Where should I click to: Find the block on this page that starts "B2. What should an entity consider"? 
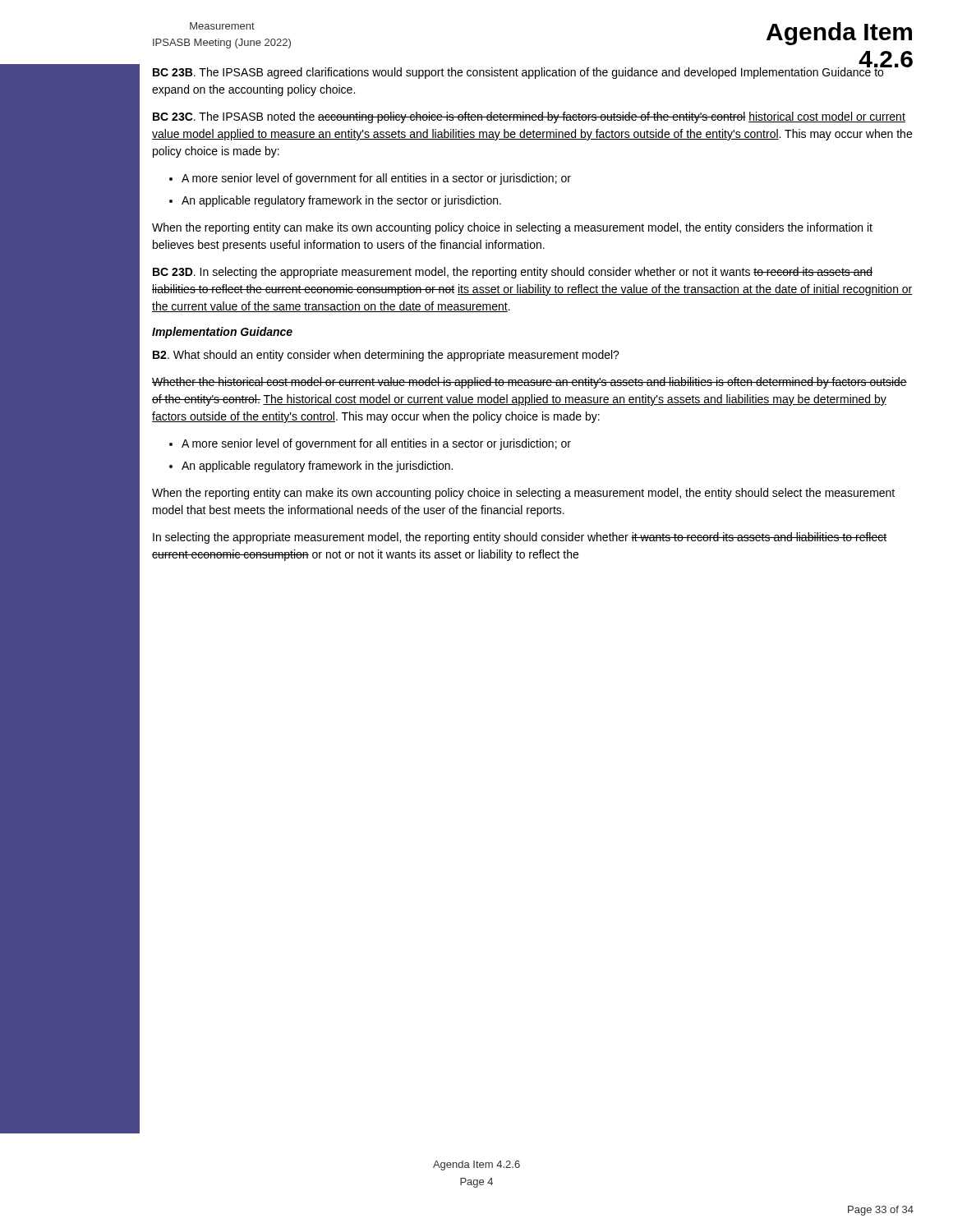click(x=386, y=355)
